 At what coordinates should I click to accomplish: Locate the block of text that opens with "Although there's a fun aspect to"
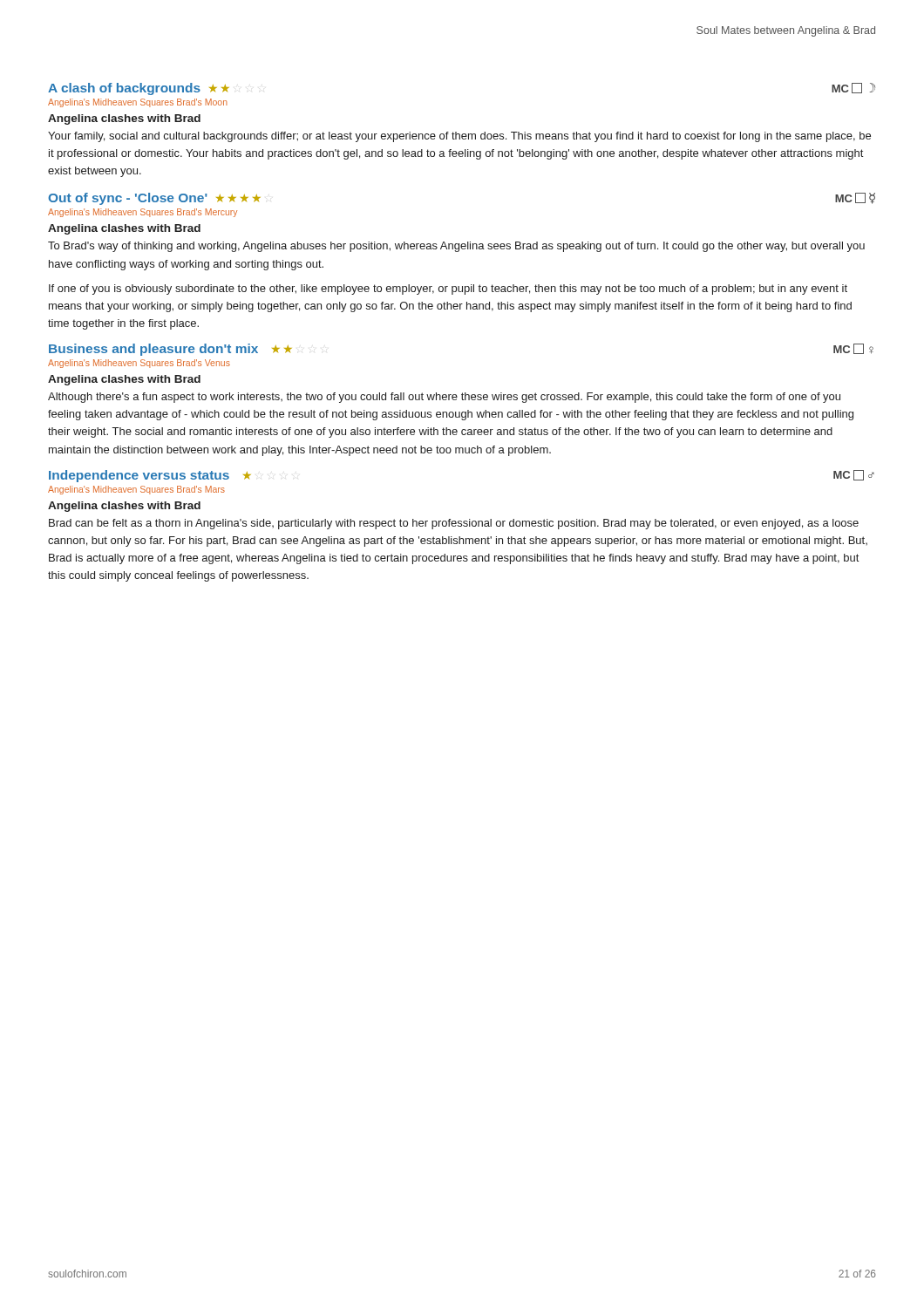click(451, 423)
